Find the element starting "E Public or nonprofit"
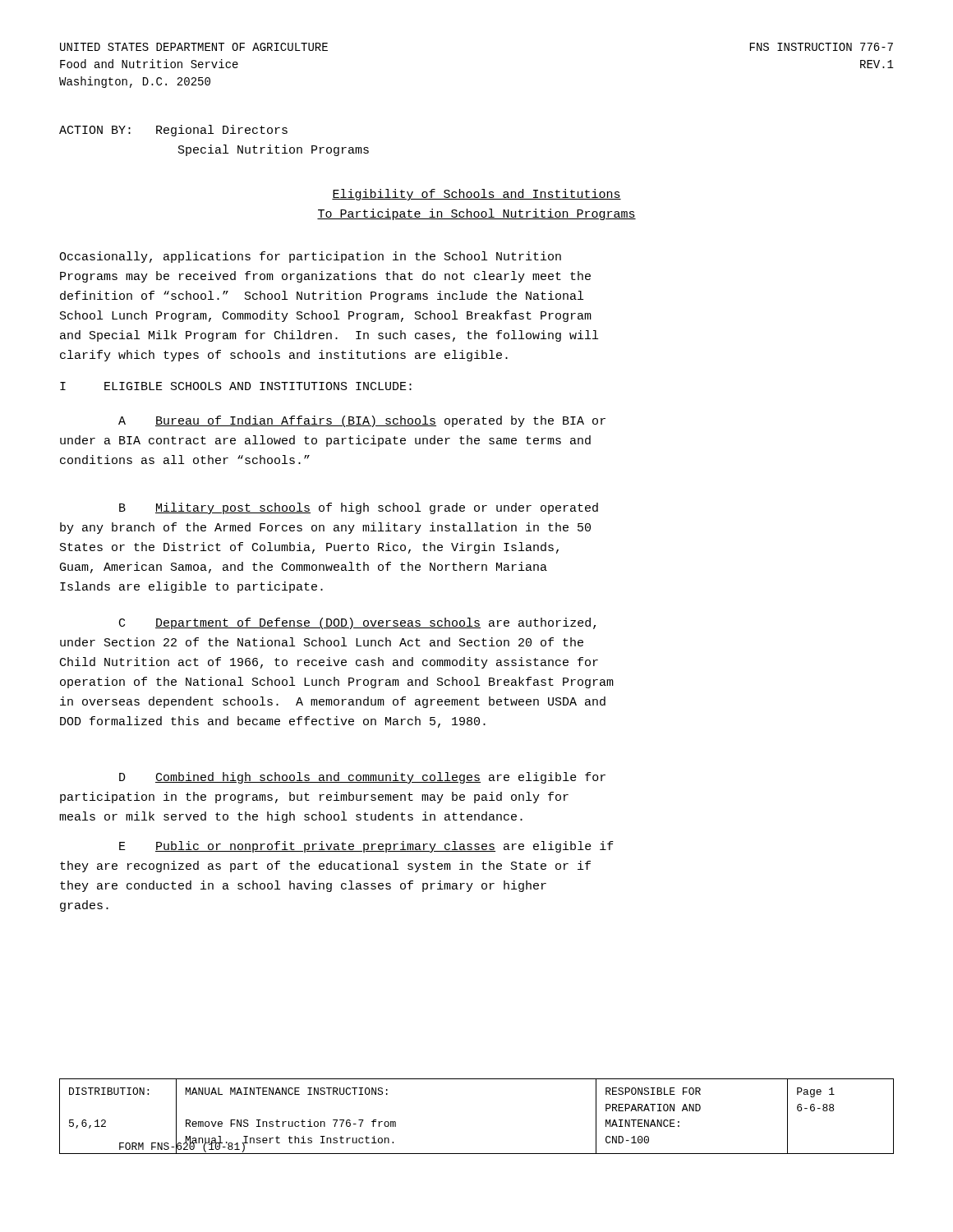 (x=337, y=877)
